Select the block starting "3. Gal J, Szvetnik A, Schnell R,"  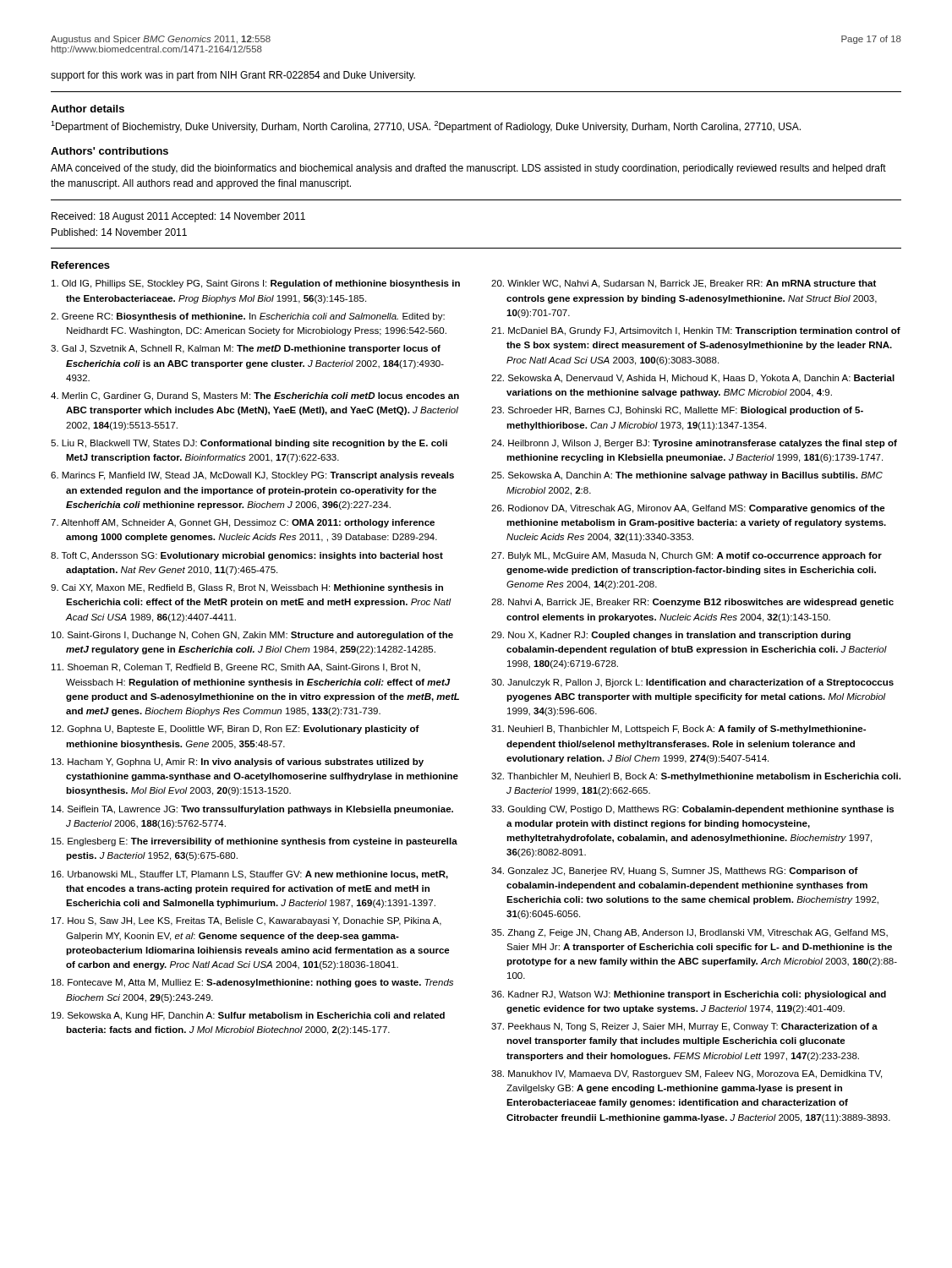[x=247, y=363]
